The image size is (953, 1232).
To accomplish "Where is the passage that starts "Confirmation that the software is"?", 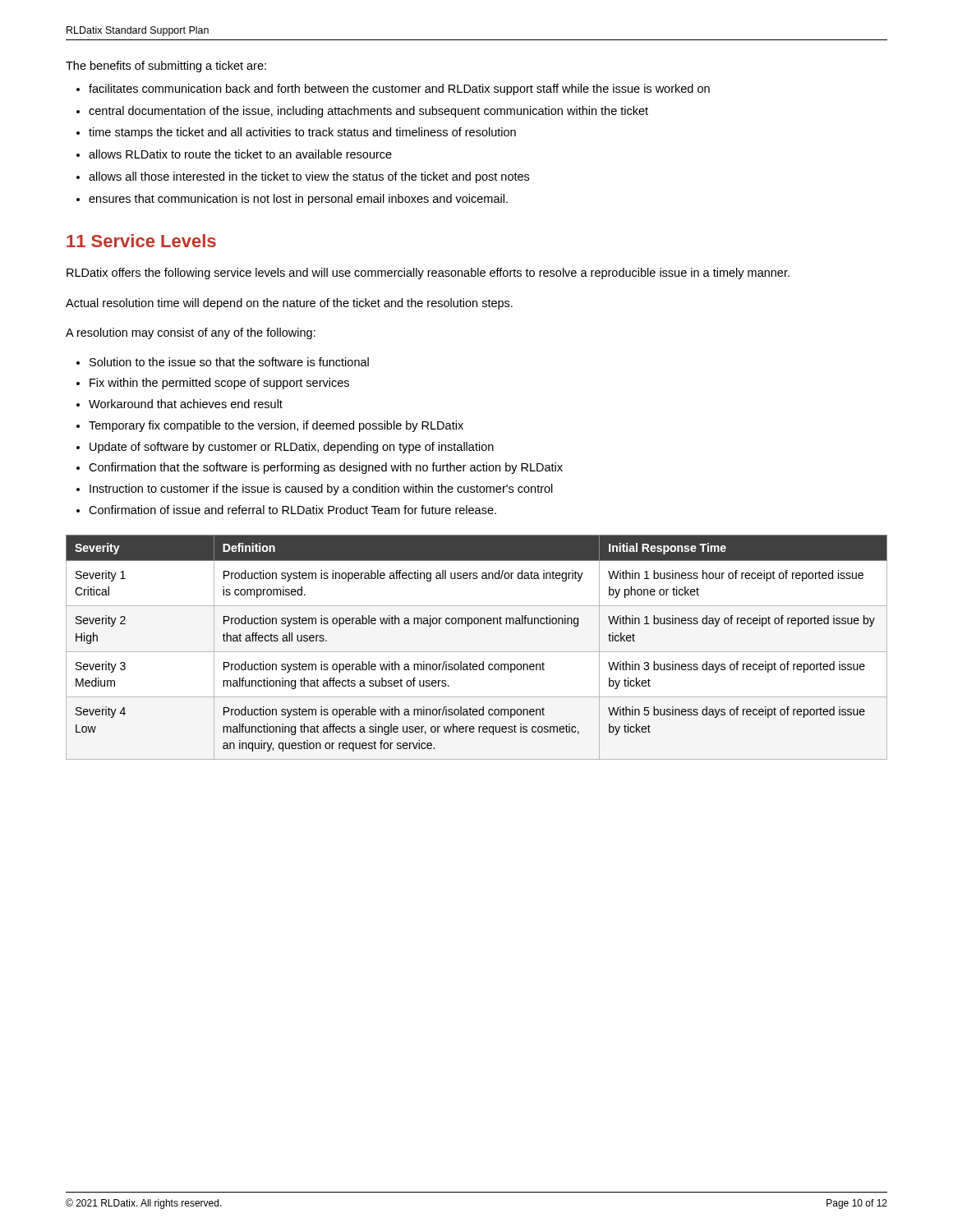I will pyautogui.click(x=326, y=468).
